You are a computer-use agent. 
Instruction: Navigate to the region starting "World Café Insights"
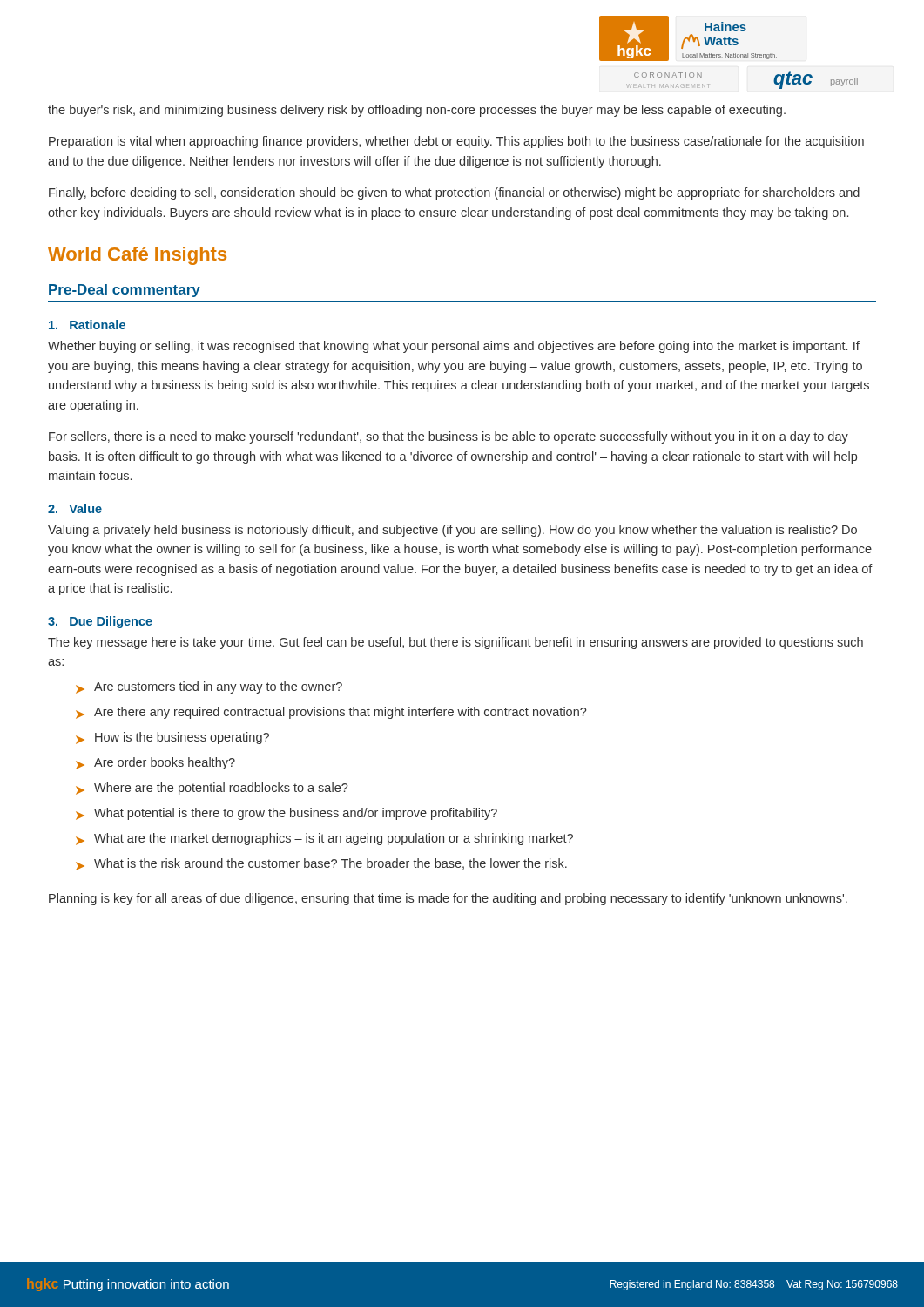coord(138,254)
